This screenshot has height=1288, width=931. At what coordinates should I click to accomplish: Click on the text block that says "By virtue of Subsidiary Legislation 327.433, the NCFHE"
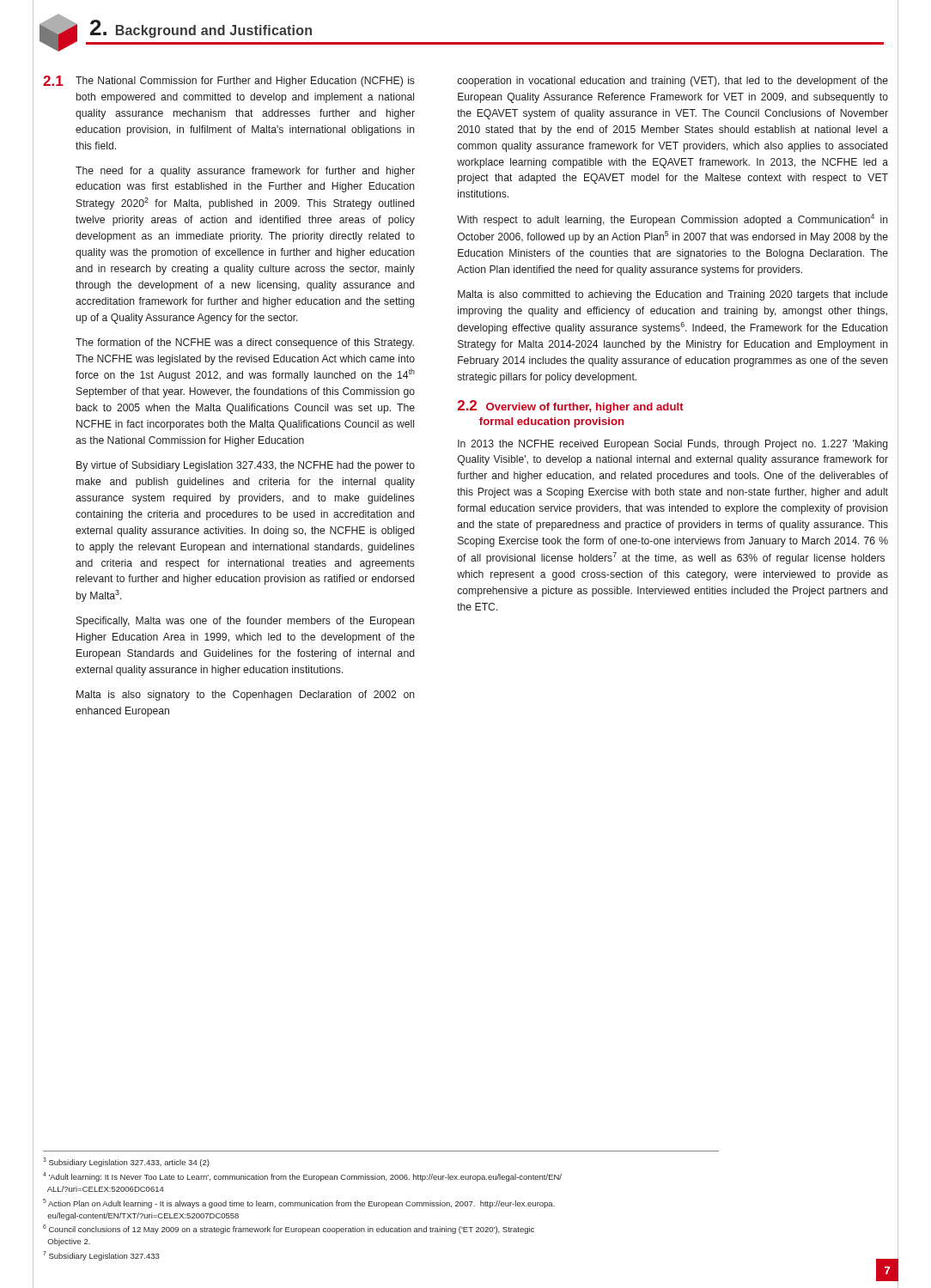[245, 531]
